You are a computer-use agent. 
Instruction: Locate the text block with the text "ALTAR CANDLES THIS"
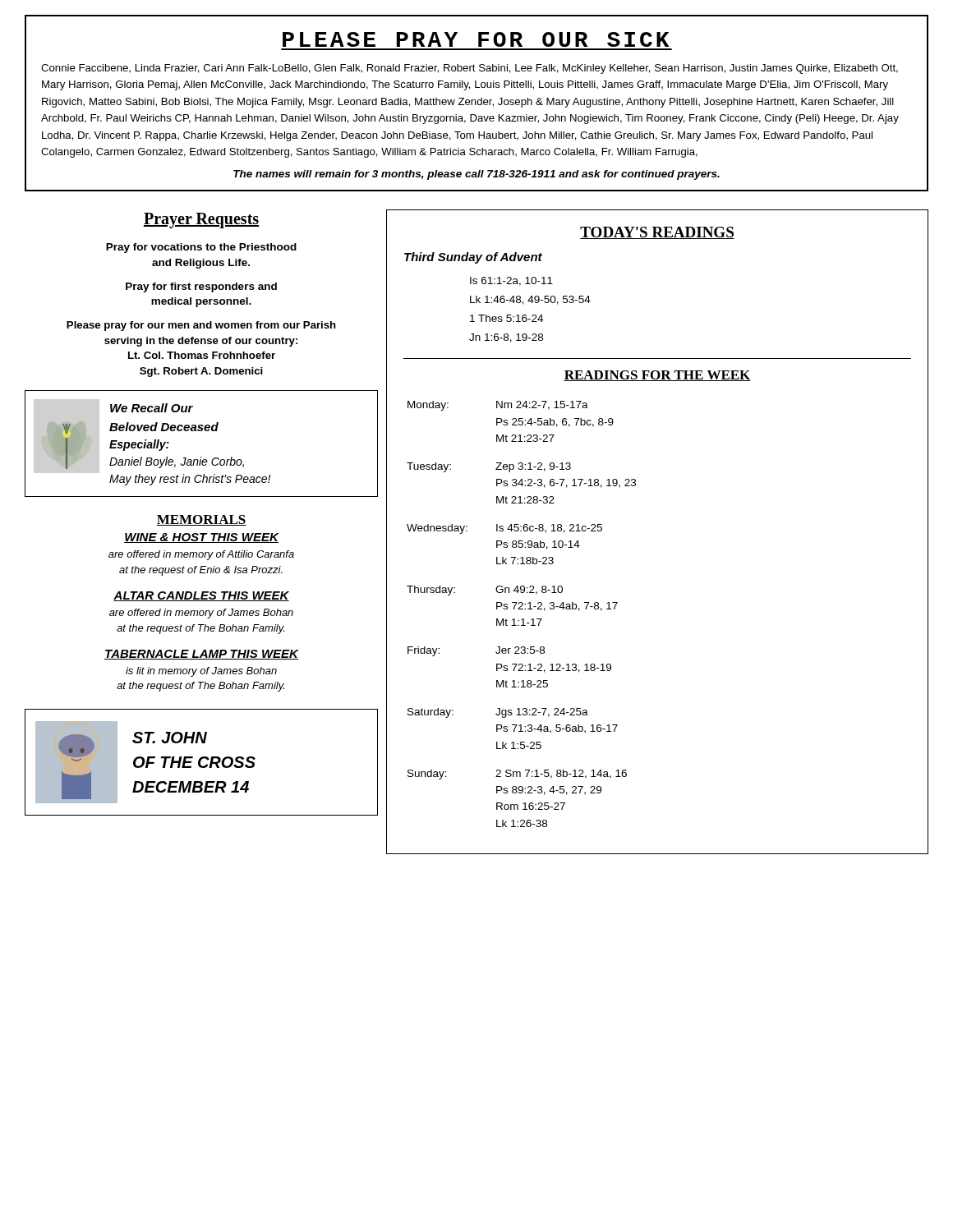click(201, 595)
